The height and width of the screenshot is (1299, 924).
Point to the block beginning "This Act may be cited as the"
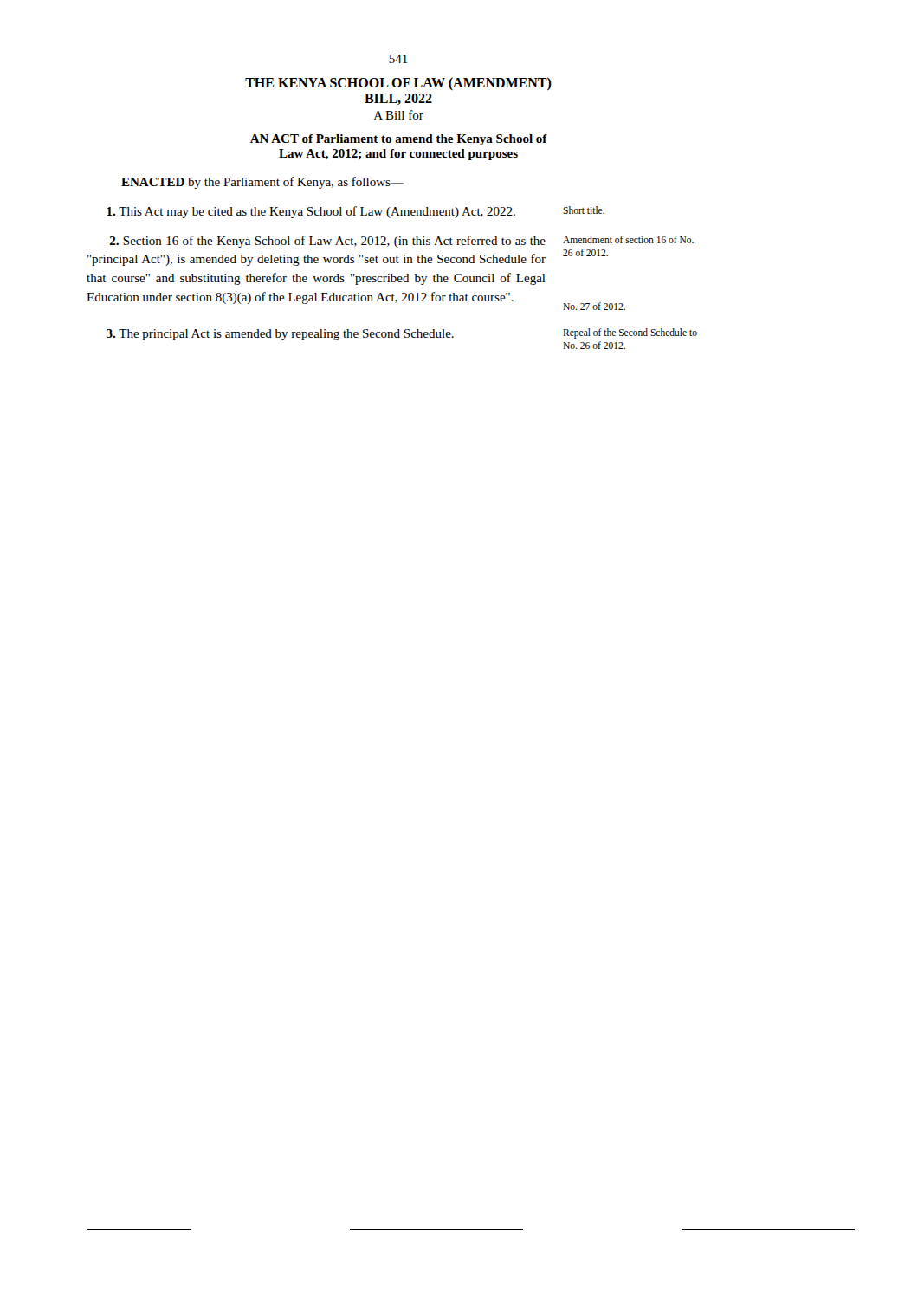tap(301, 211)
